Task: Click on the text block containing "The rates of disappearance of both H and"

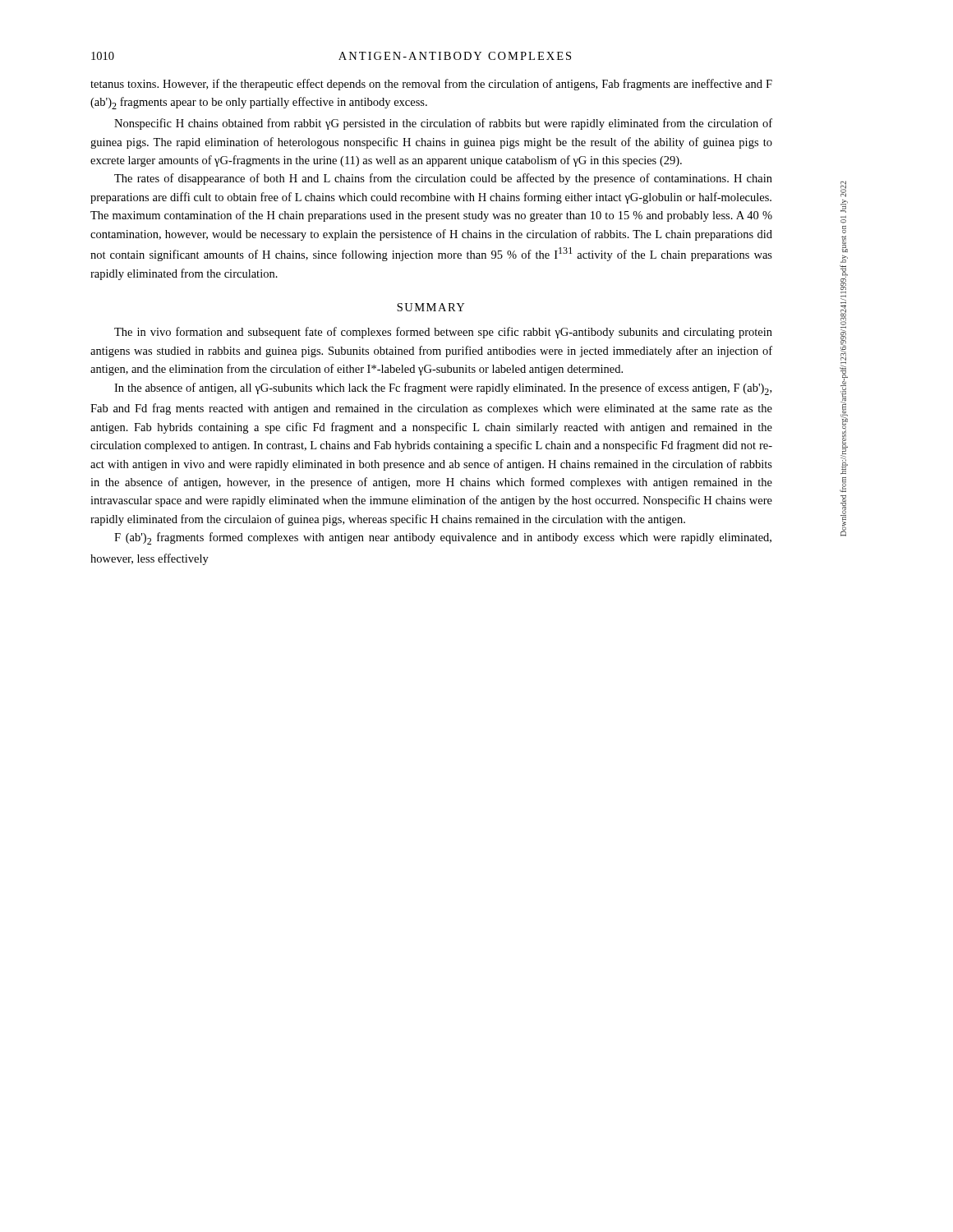Action: pos(431,226)
